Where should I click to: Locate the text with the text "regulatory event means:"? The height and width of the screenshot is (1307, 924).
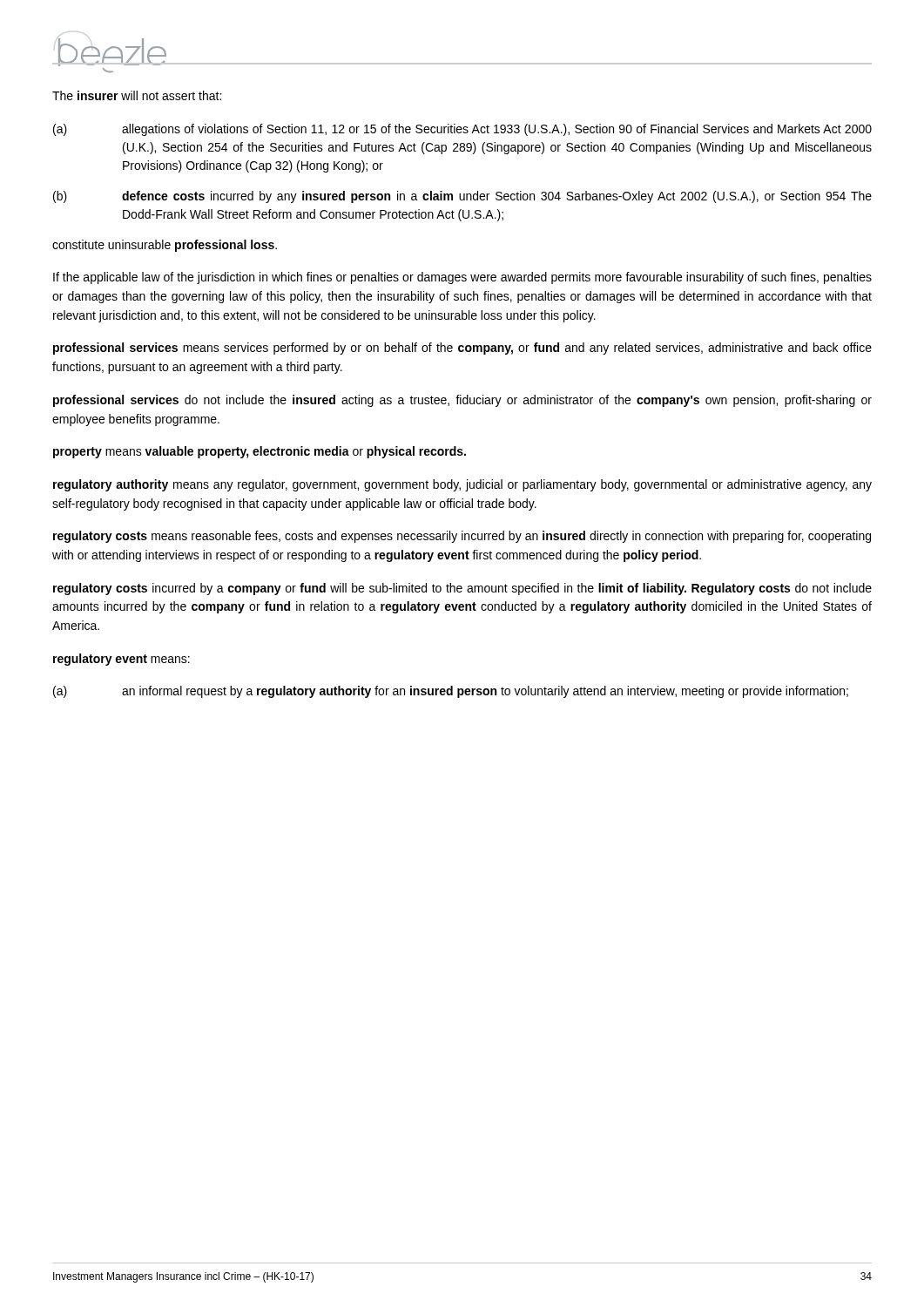coord(121,658)
